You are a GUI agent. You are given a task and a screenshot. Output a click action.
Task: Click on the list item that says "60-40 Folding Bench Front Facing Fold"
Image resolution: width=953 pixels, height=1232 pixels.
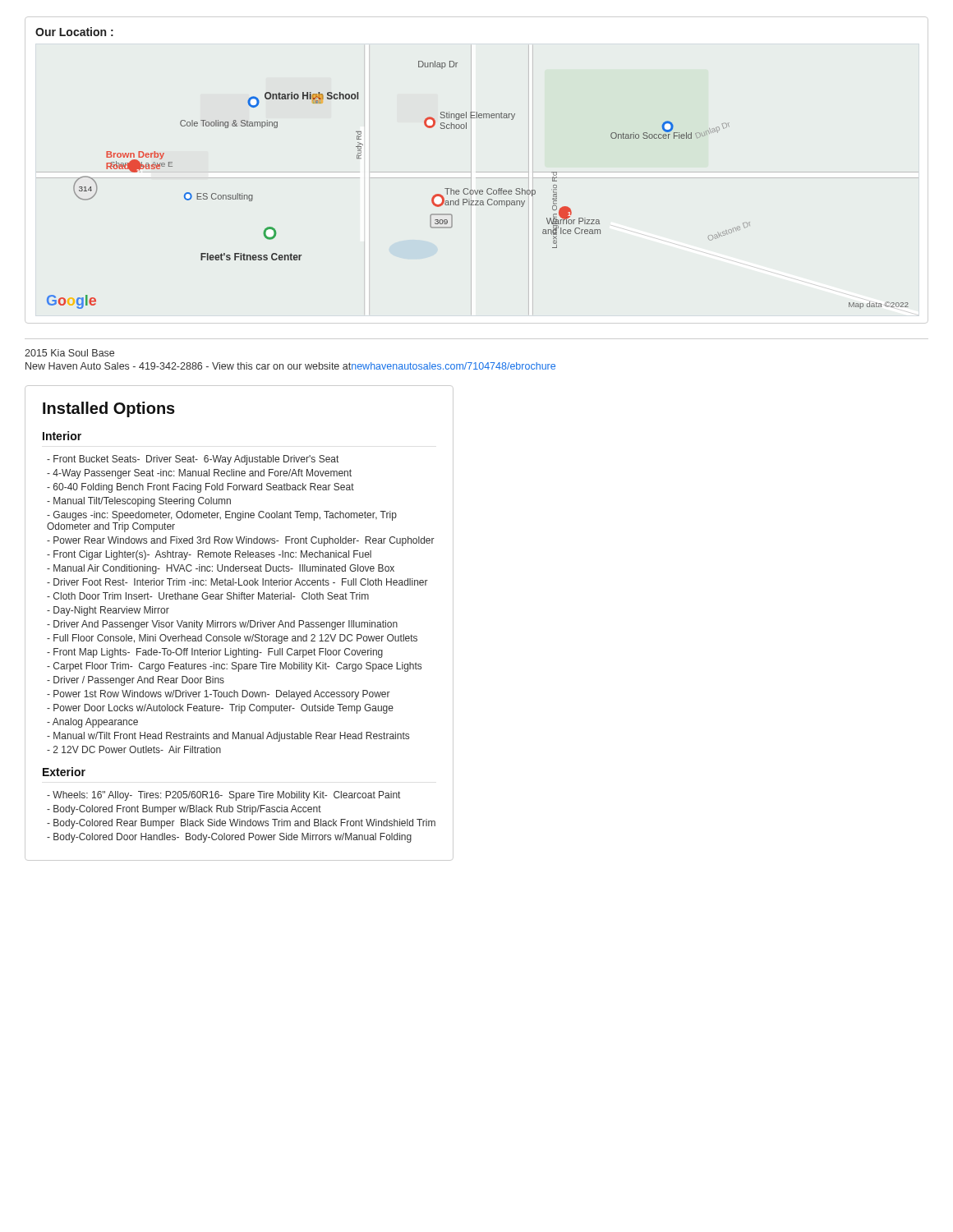[x=203, y=487]
